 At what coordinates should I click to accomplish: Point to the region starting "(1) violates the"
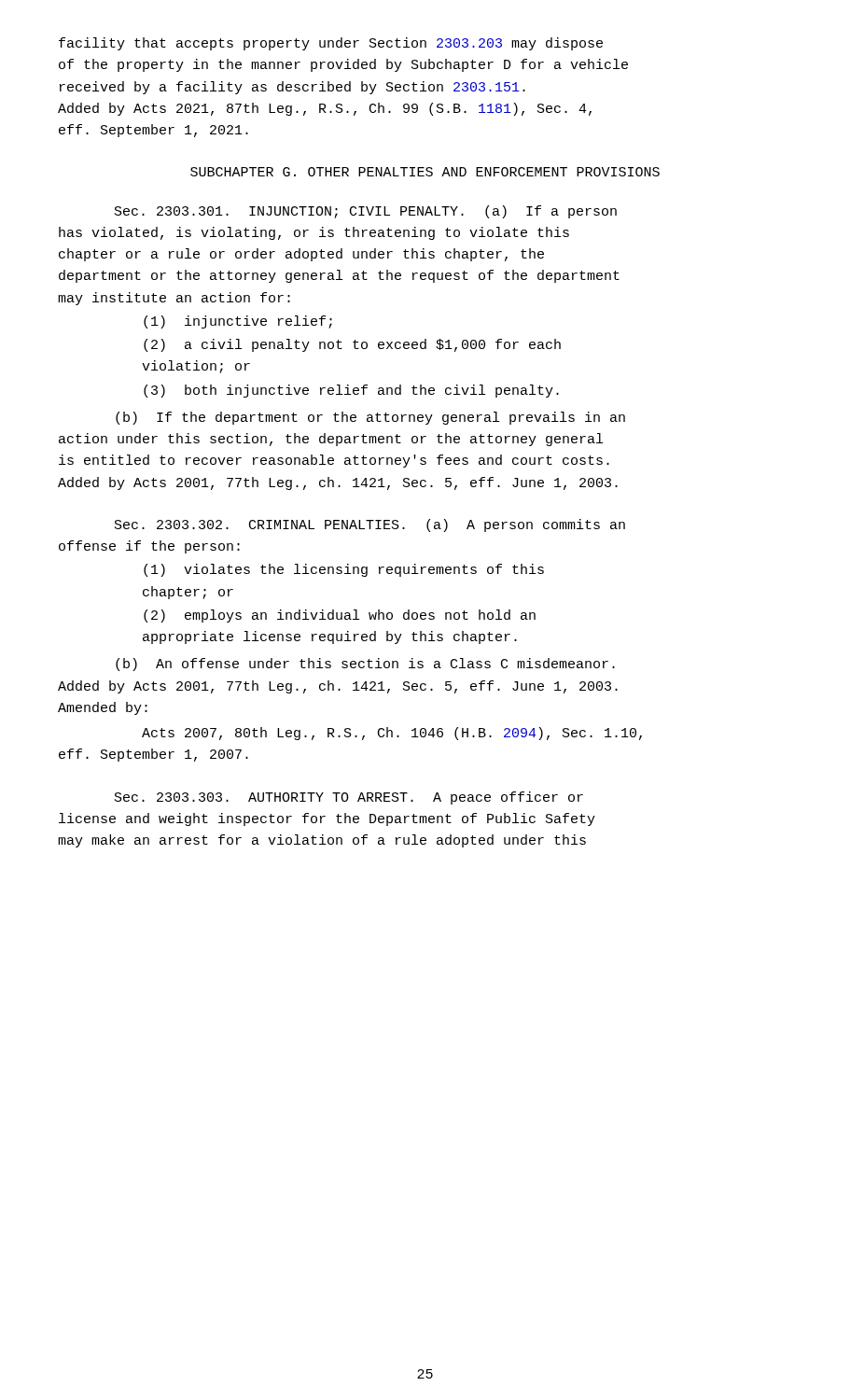343,582
